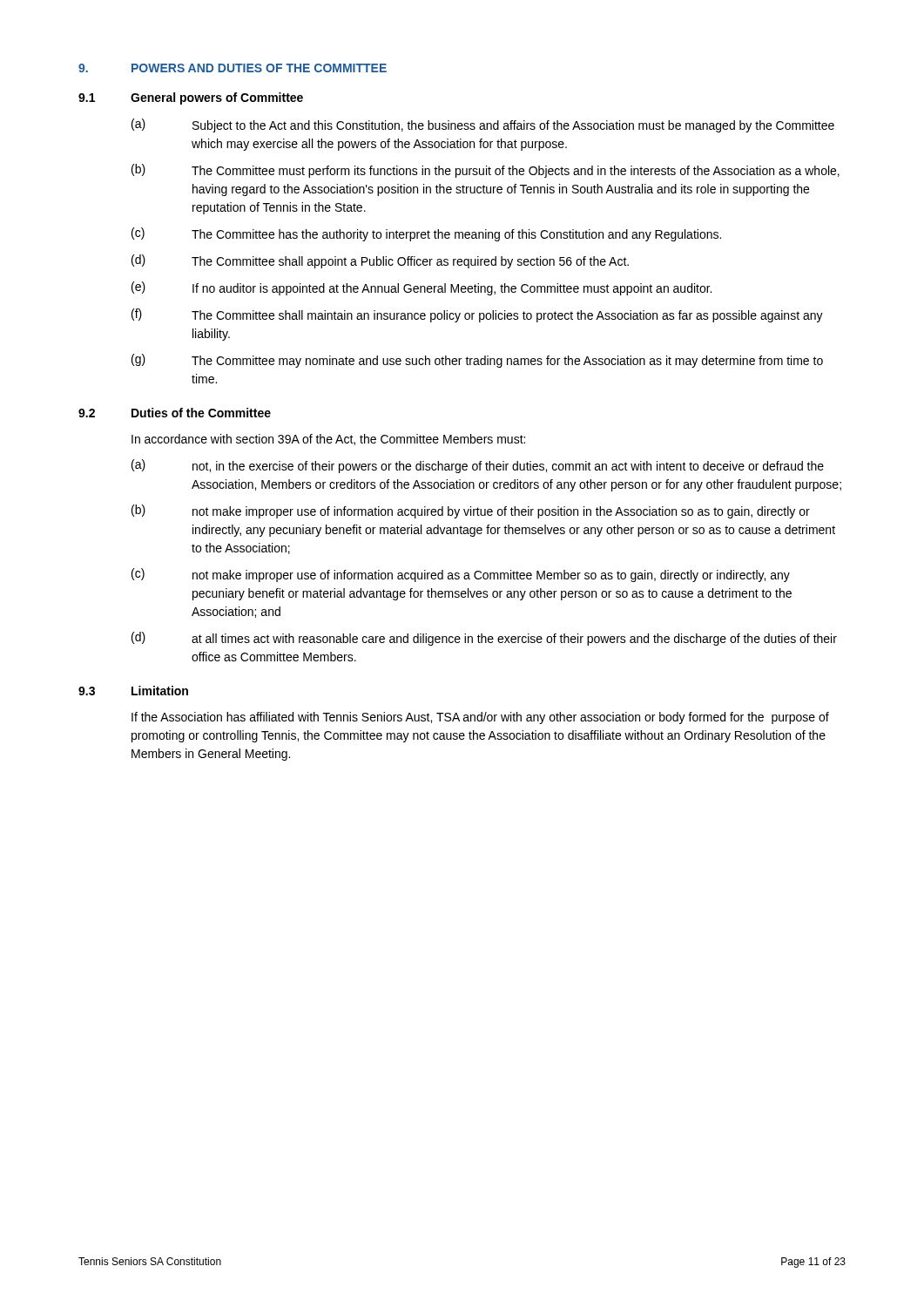924x1307 pixels.
Task: Locate the section header with the text "9. POWERS AND"
Action: (x=233, y=68)
